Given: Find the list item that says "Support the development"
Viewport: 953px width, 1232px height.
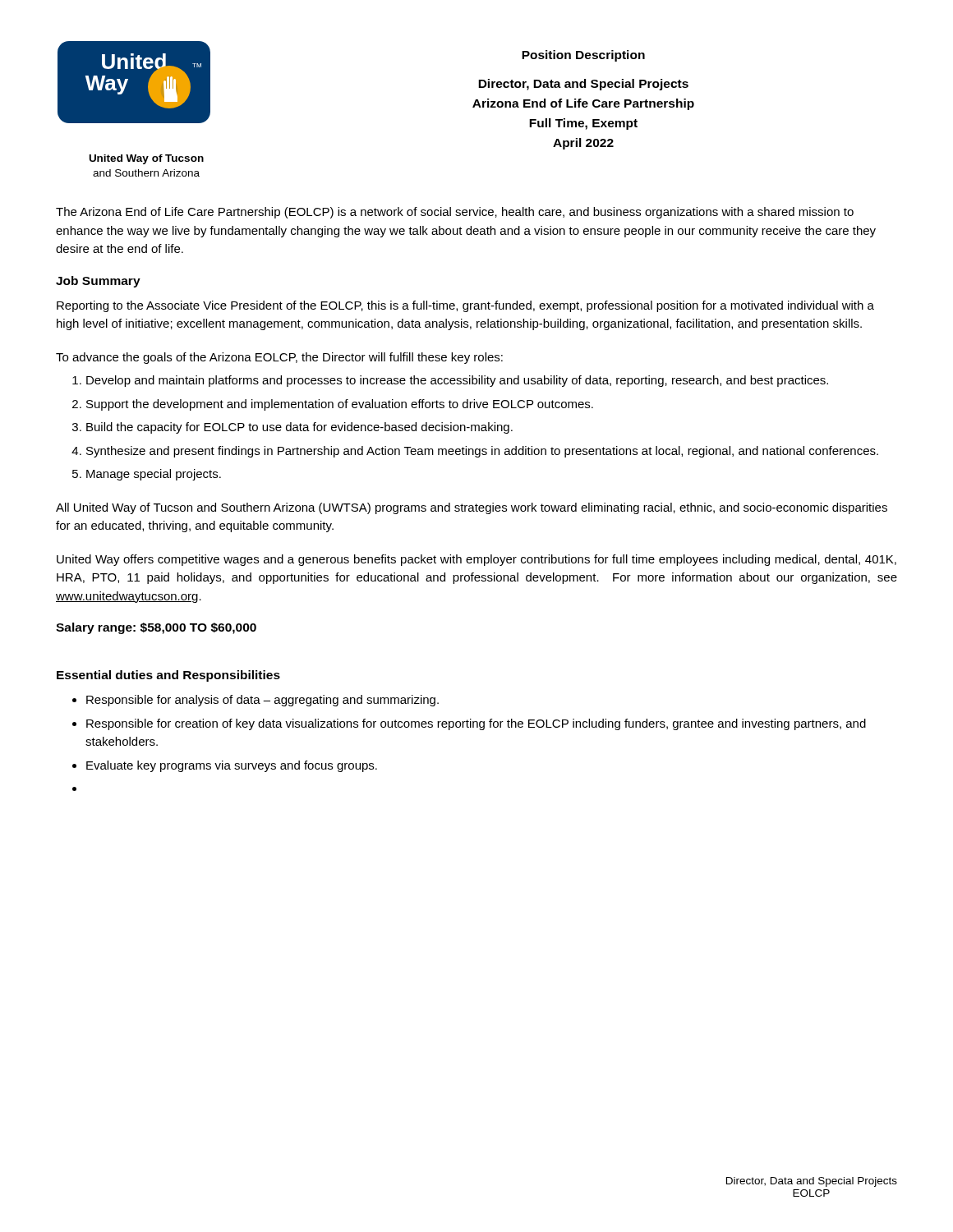Looking at the screenshot, I should click(340, 403).
